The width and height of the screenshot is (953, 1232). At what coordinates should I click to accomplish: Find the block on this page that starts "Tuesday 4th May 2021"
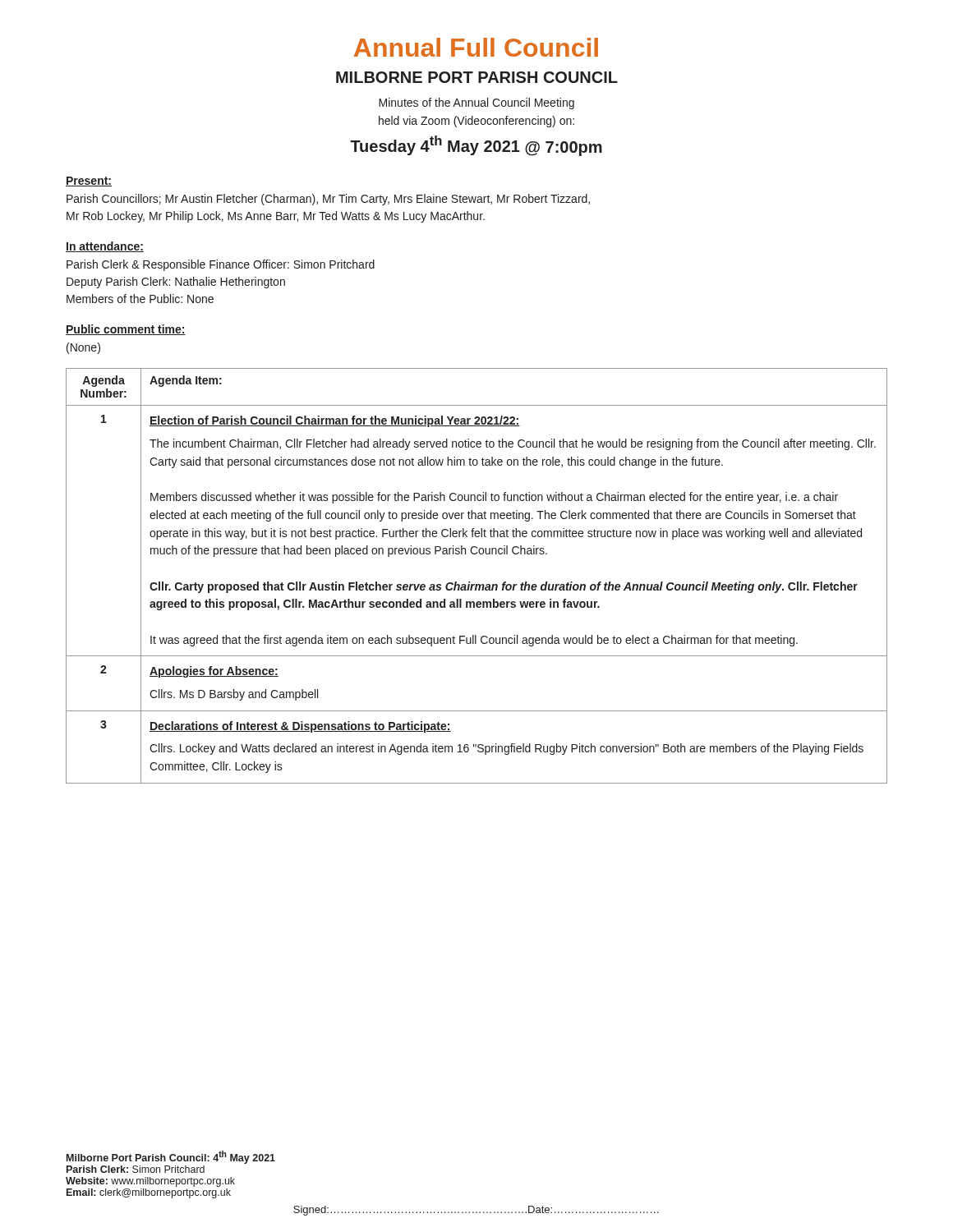tap(476, 145)
